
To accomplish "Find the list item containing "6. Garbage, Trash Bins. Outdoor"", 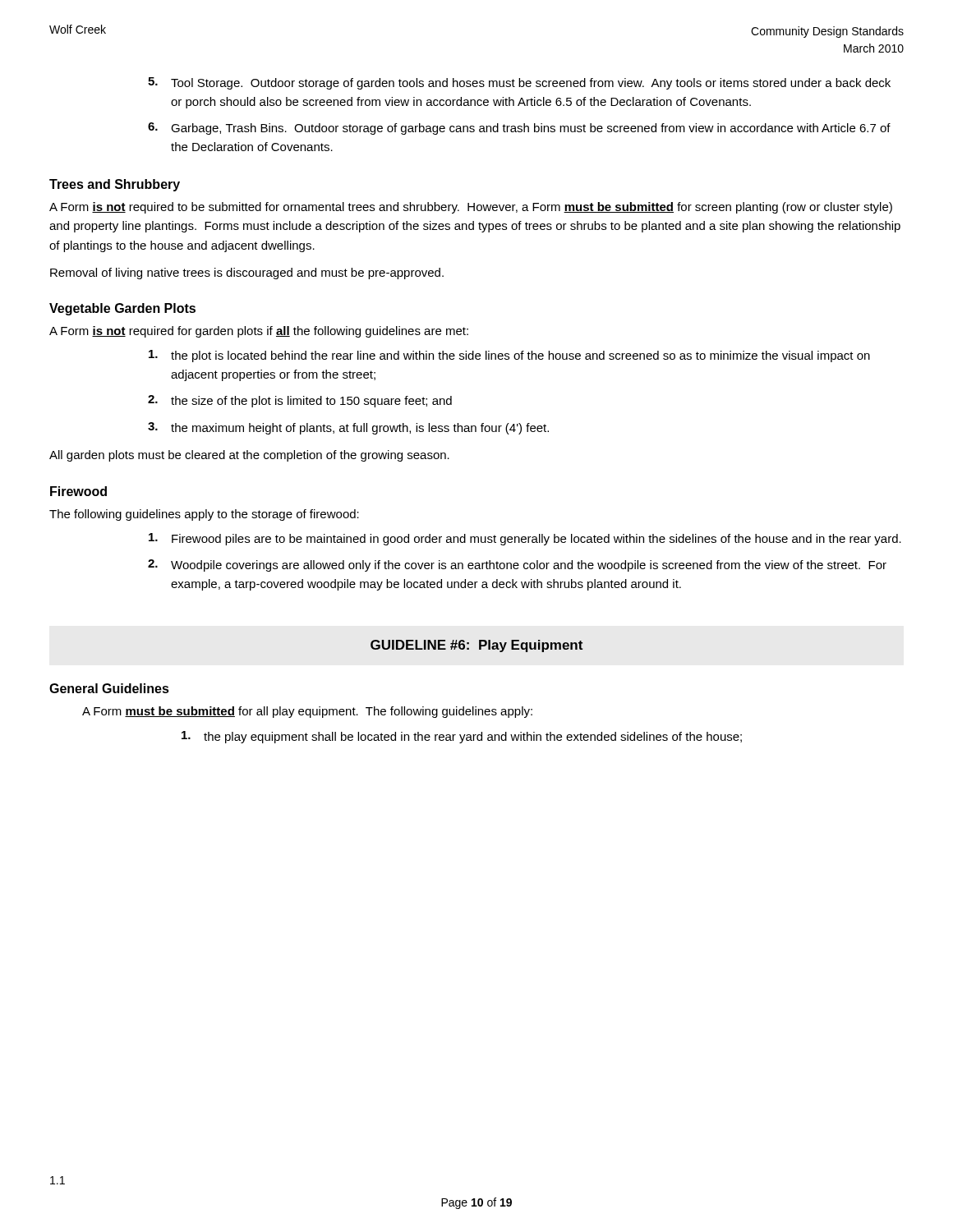I will (x=526, y=138).
